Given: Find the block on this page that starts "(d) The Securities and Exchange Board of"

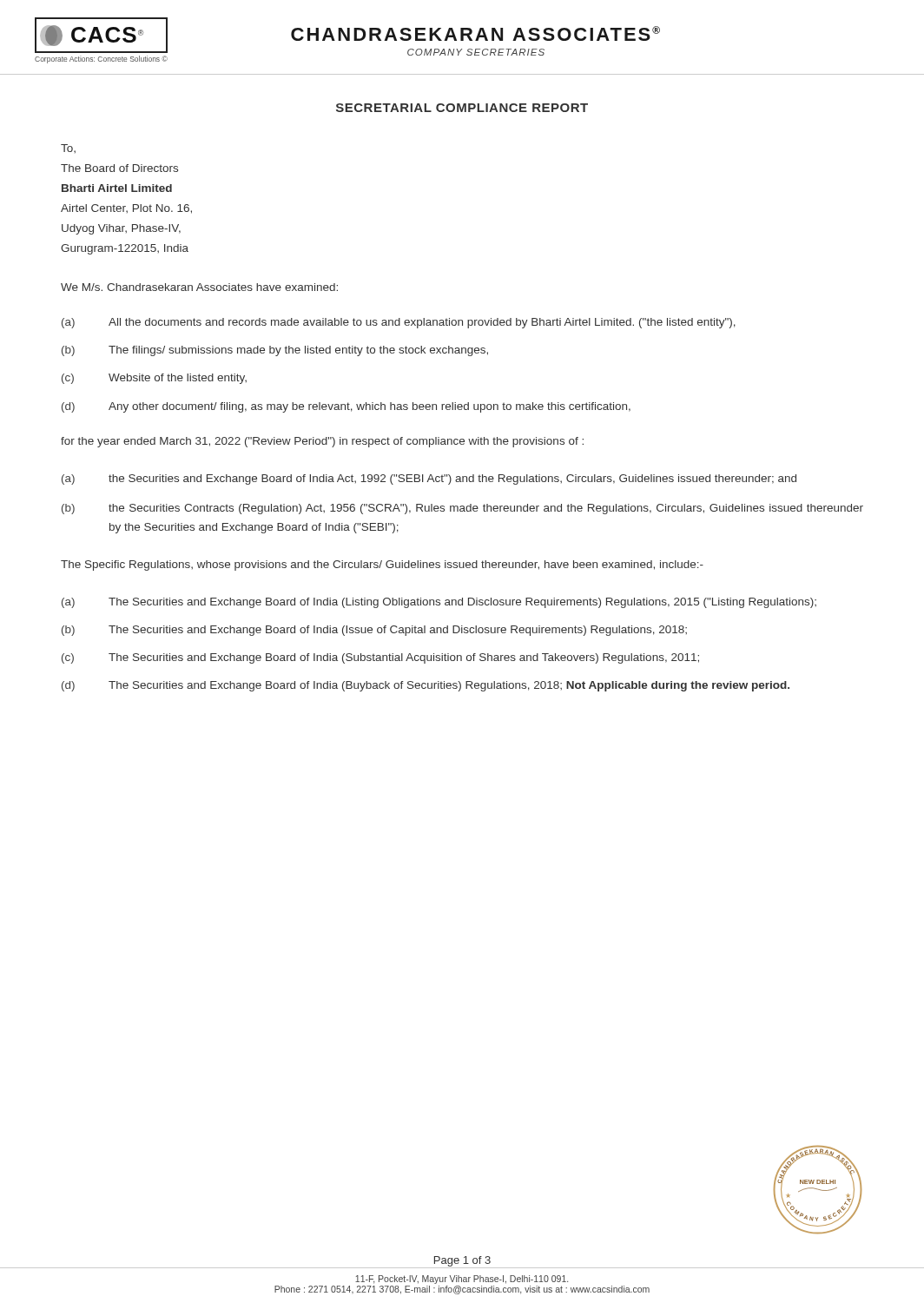Looking at the screenshot, I should [462, 686].
